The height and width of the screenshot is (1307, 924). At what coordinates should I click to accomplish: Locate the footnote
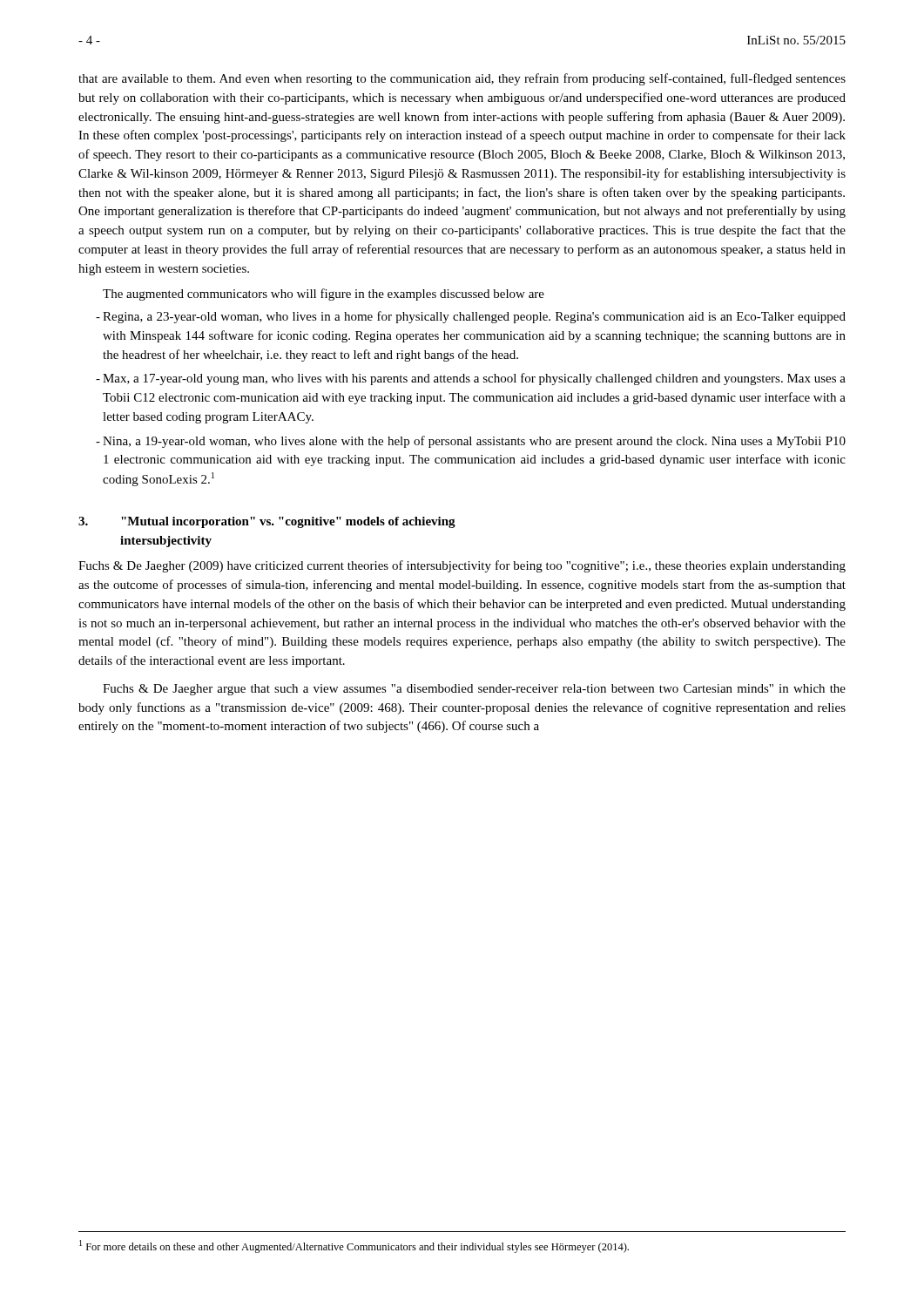tap(354, 1245)
